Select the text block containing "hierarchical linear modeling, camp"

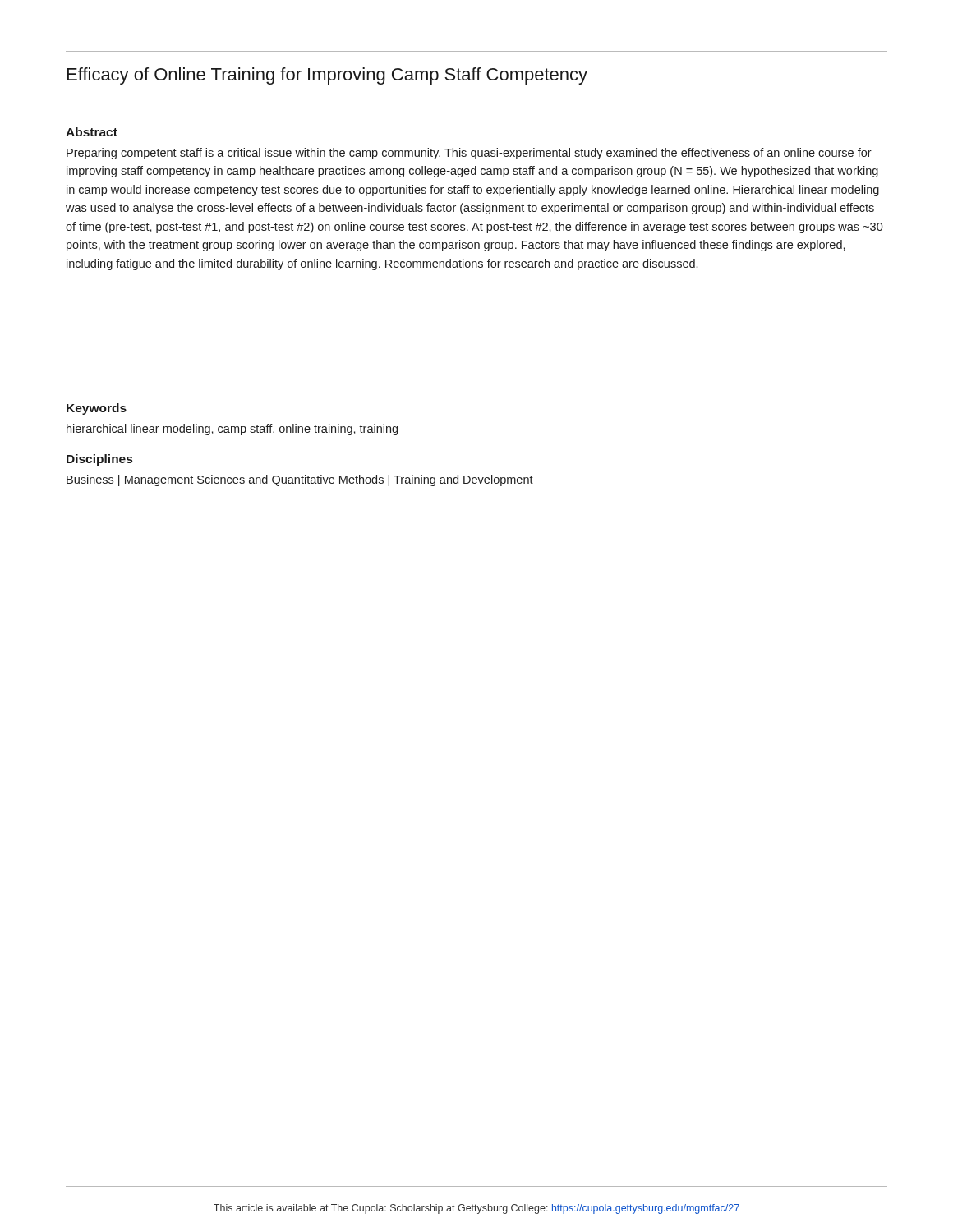(x=232, y=430)
